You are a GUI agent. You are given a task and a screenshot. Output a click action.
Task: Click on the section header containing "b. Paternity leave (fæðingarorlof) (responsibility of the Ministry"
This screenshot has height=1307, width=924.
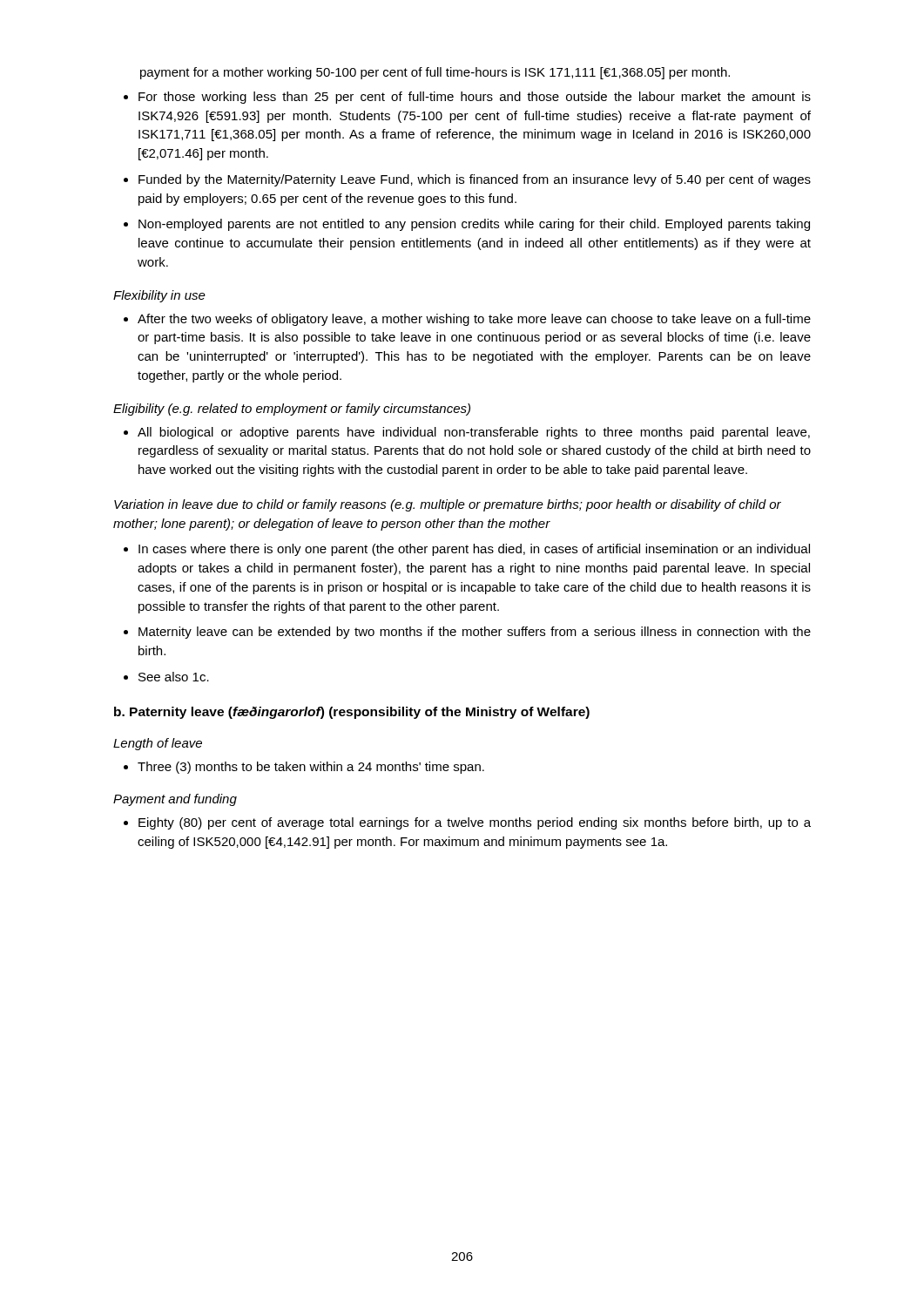coord(352,711)
